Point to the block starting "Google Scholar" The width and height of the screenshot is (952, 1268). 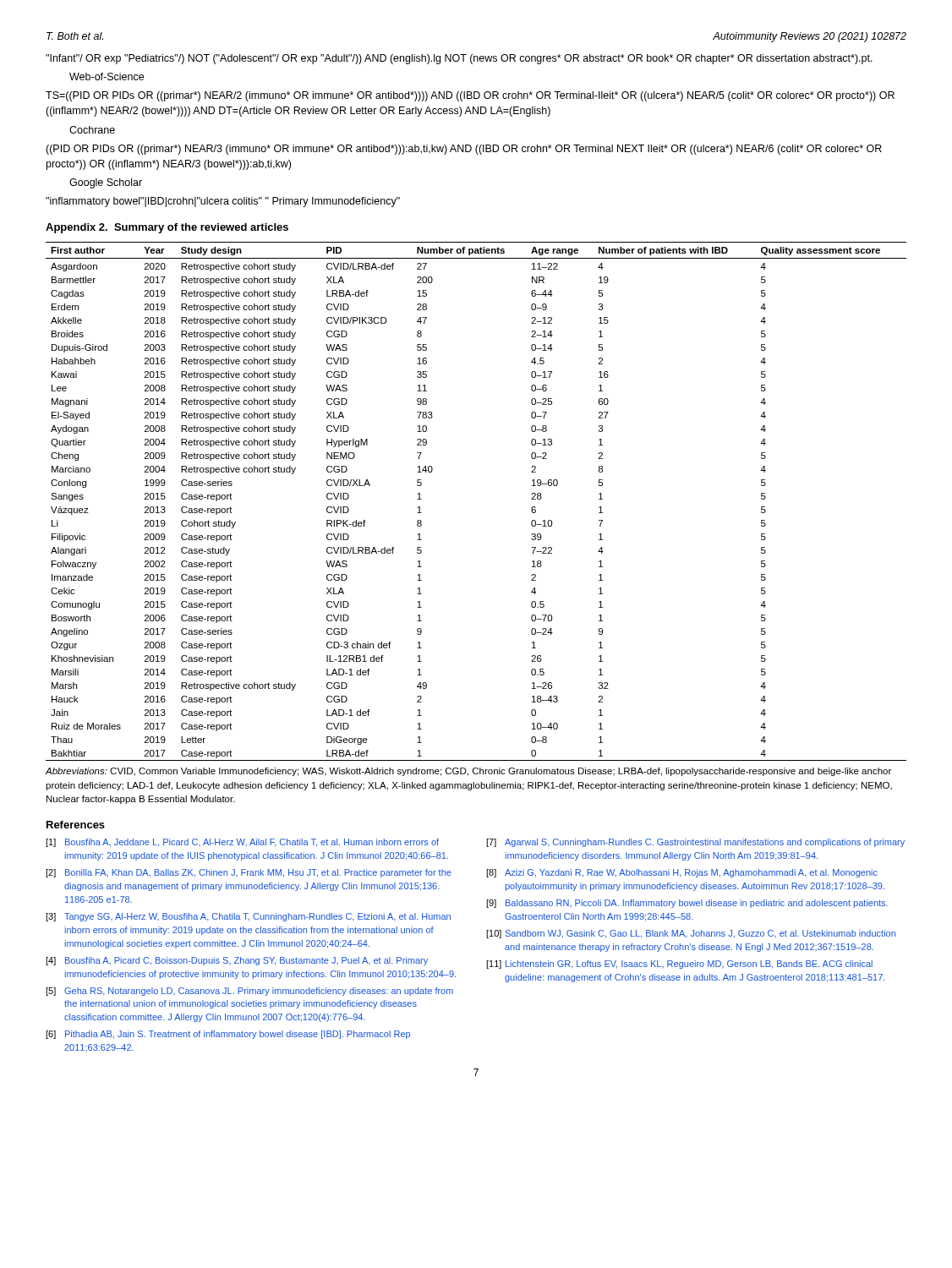click(106, 182)
